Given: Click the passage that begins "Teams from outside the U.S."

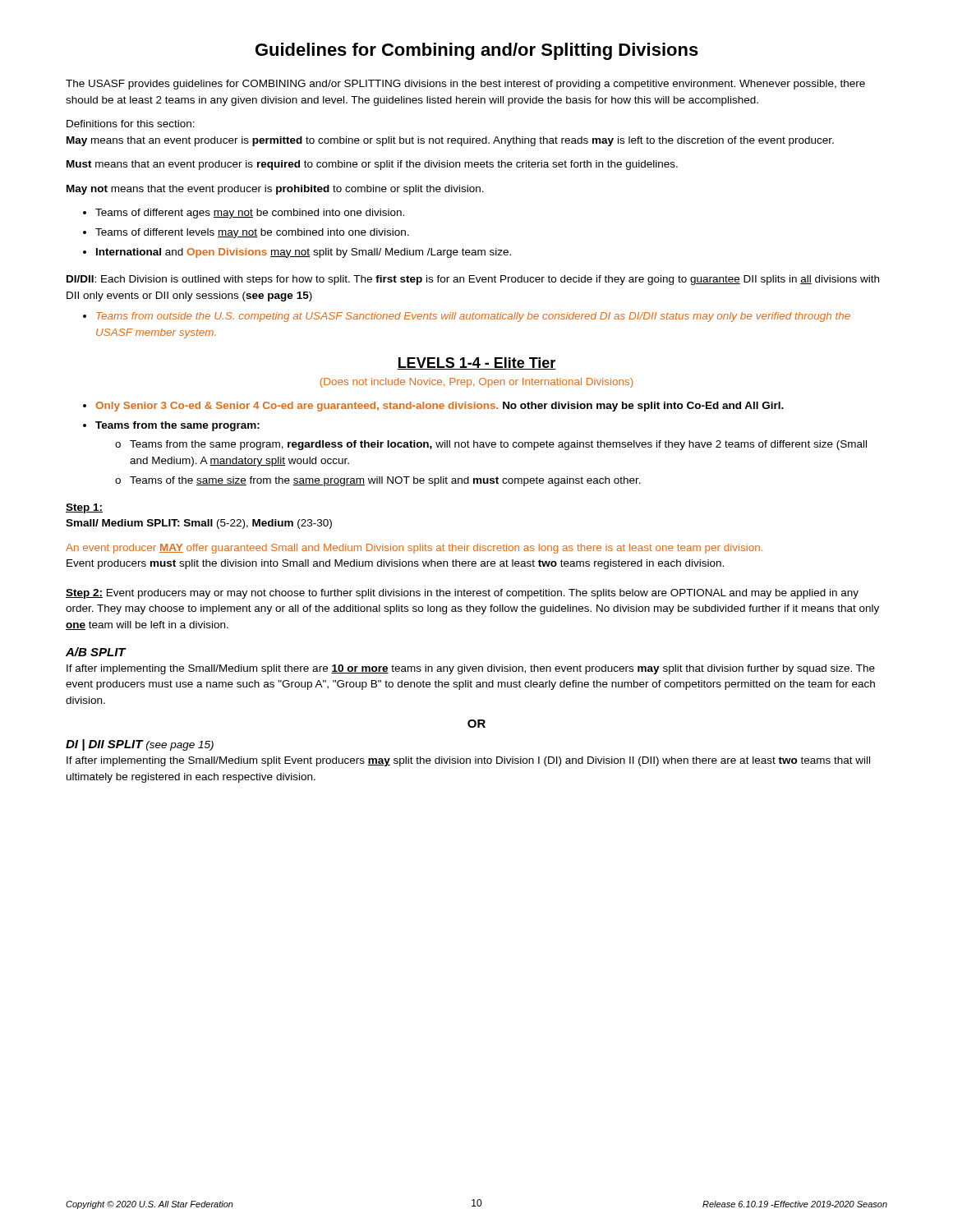Looking at the screenshot, I should point(473,324).
